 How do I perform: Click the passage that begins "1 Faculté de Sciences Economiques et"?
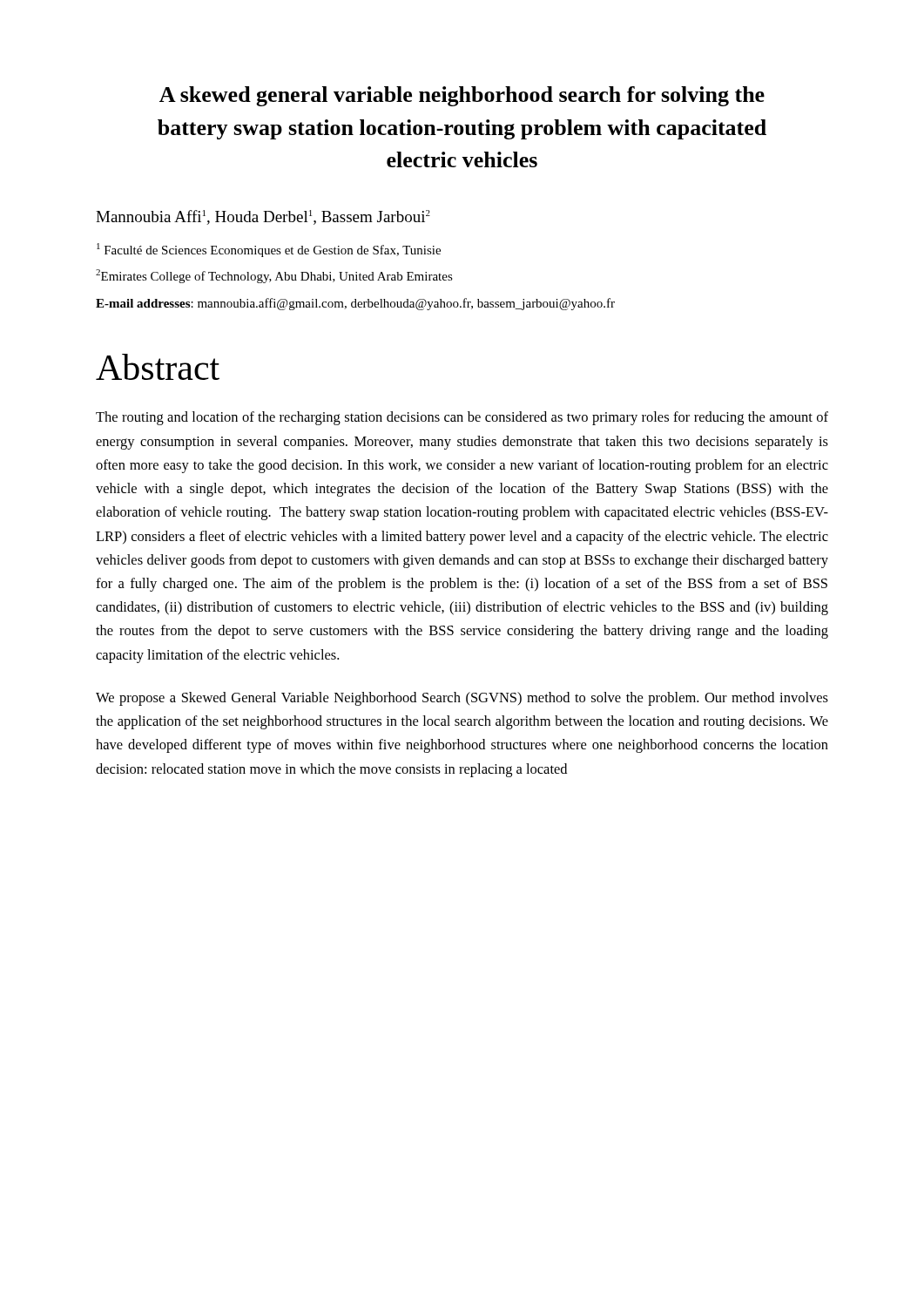click(269, 248)
